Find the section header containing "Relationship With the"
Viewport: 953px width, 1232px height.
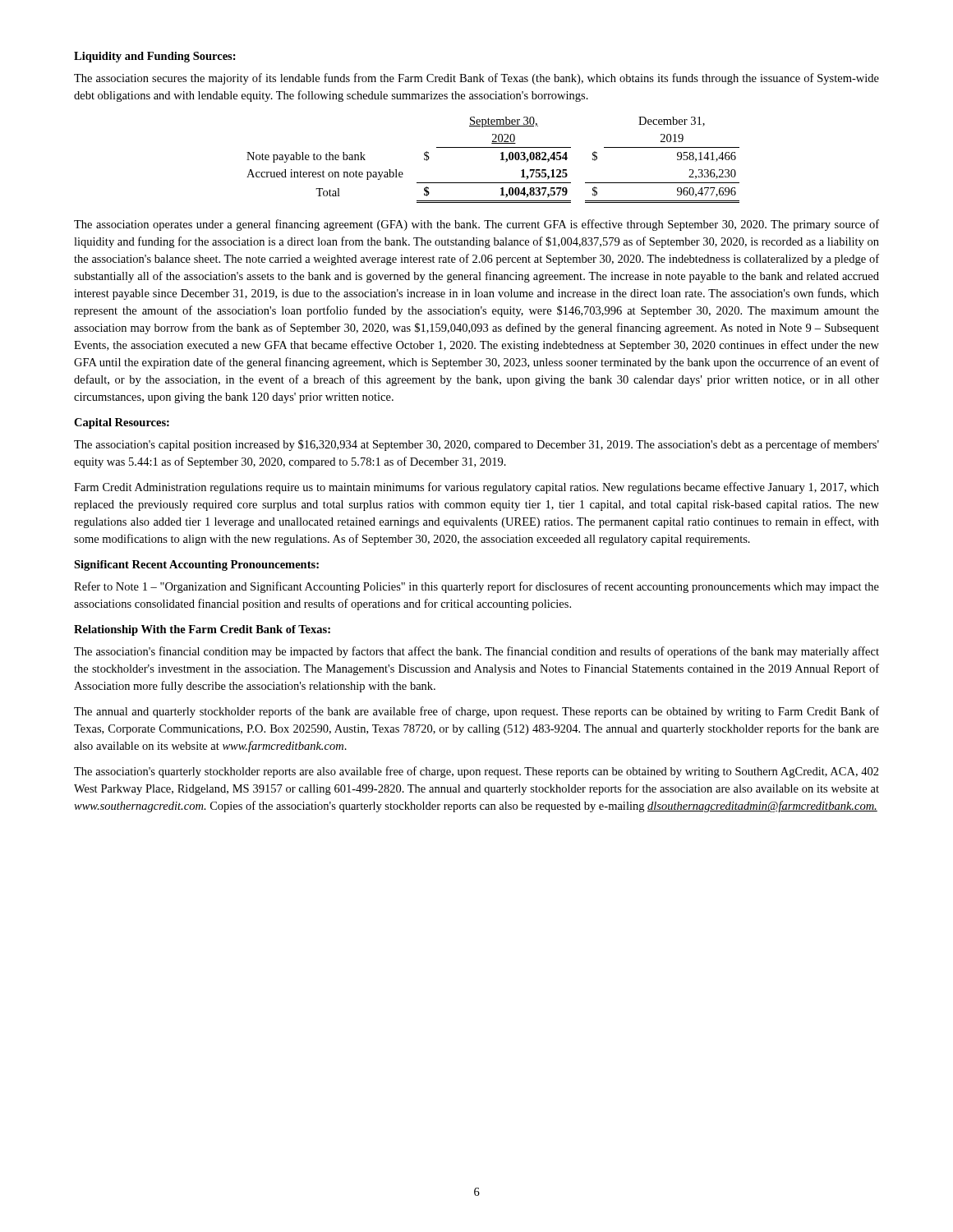pyautogui.click(x=203, y=629)
